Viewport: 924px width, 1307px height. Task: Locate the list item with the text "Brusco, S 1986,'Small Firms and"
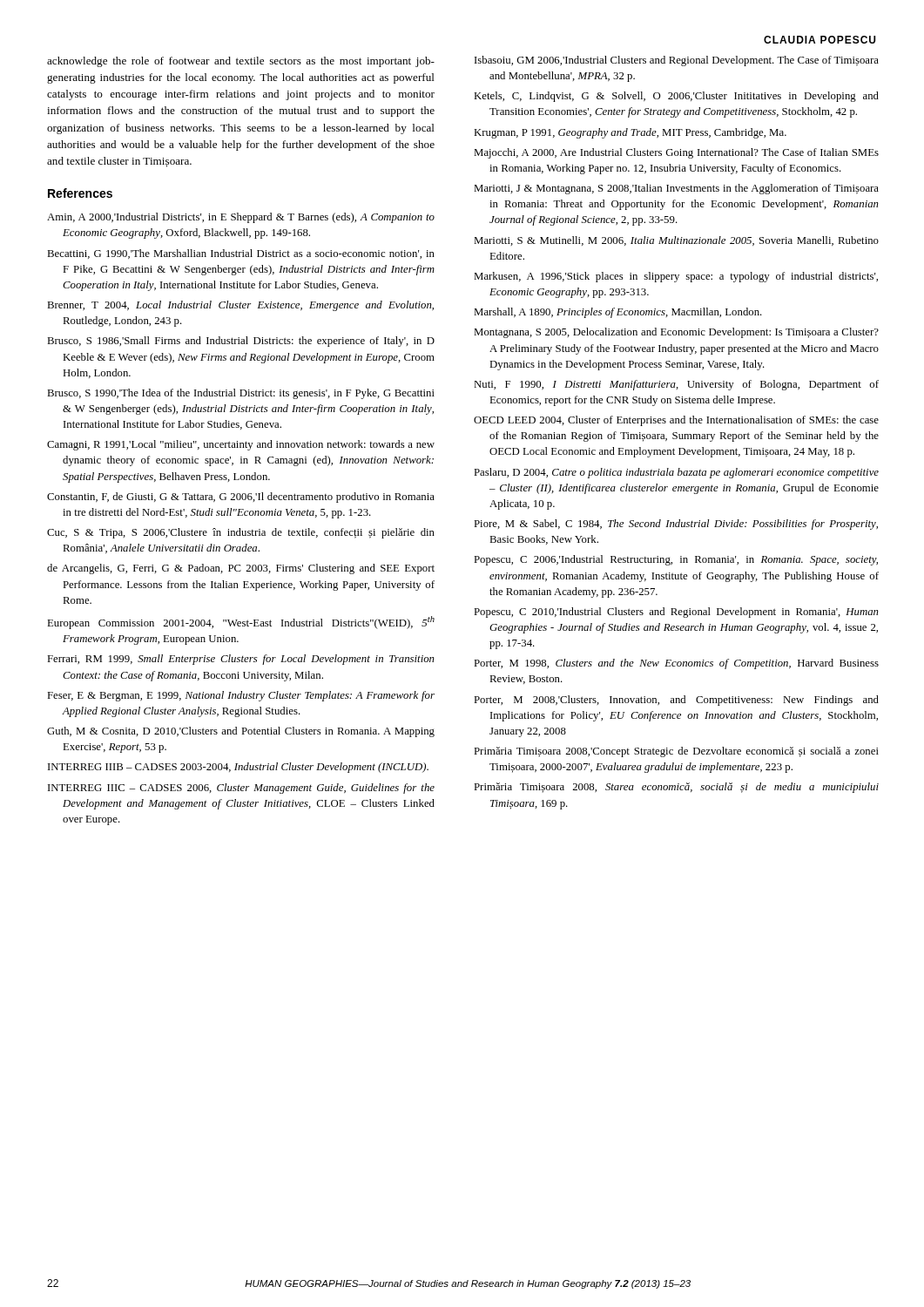(241, 357)
